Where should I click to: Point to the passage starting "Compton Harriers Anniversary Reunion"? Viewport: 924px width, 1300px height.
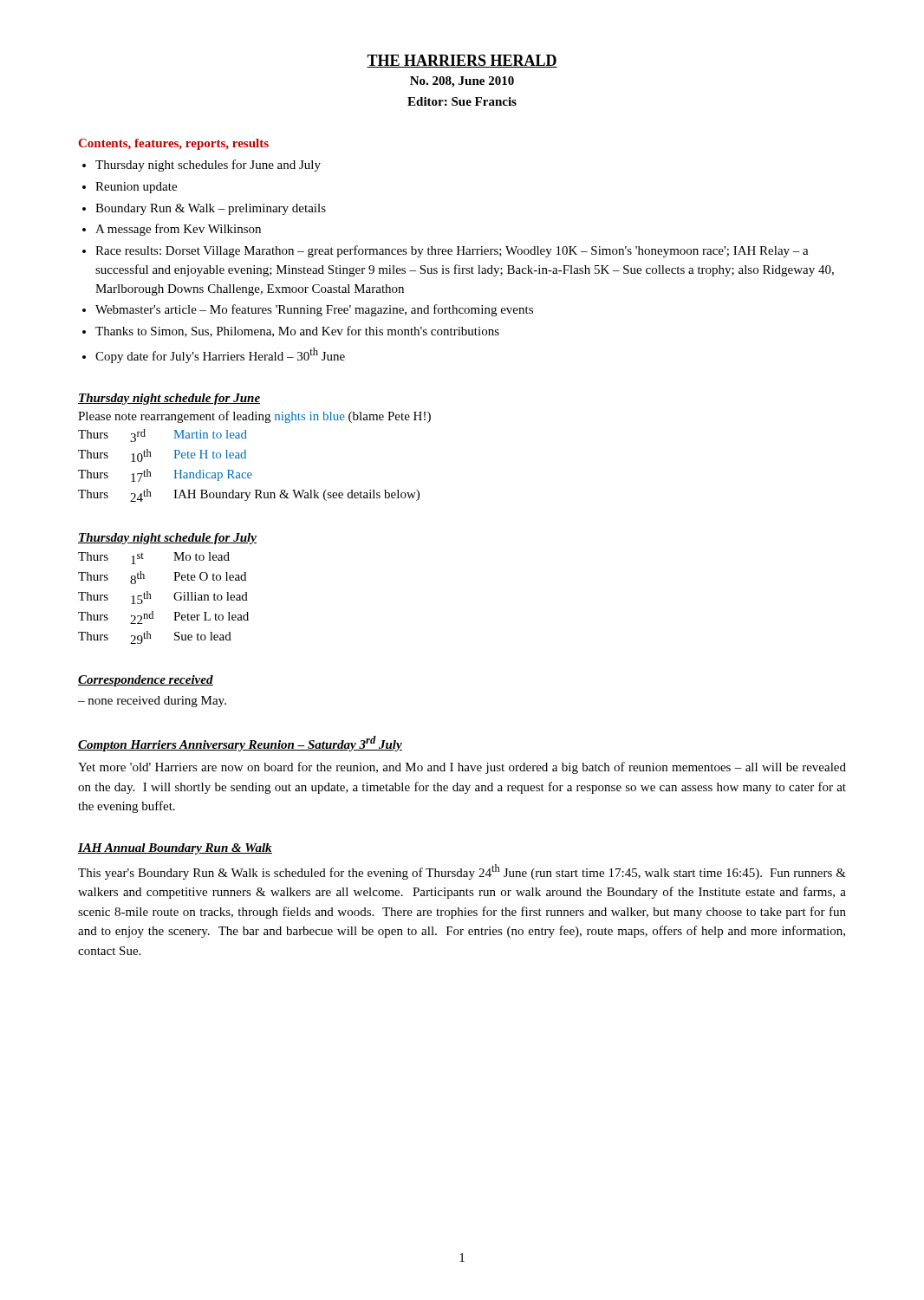pos(240,743)
